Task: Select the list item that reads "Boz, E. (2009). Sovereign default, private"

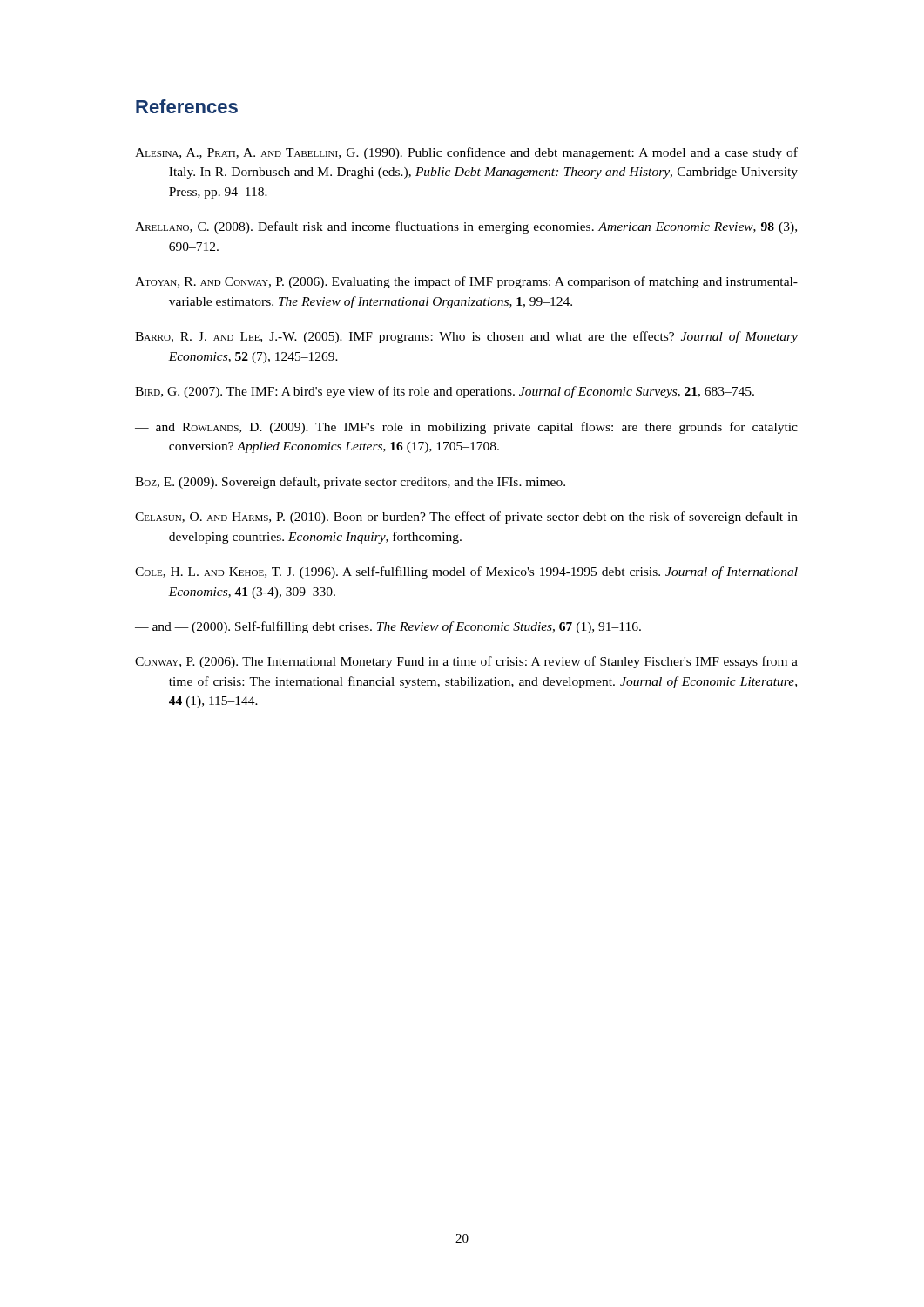Action: 466,482
